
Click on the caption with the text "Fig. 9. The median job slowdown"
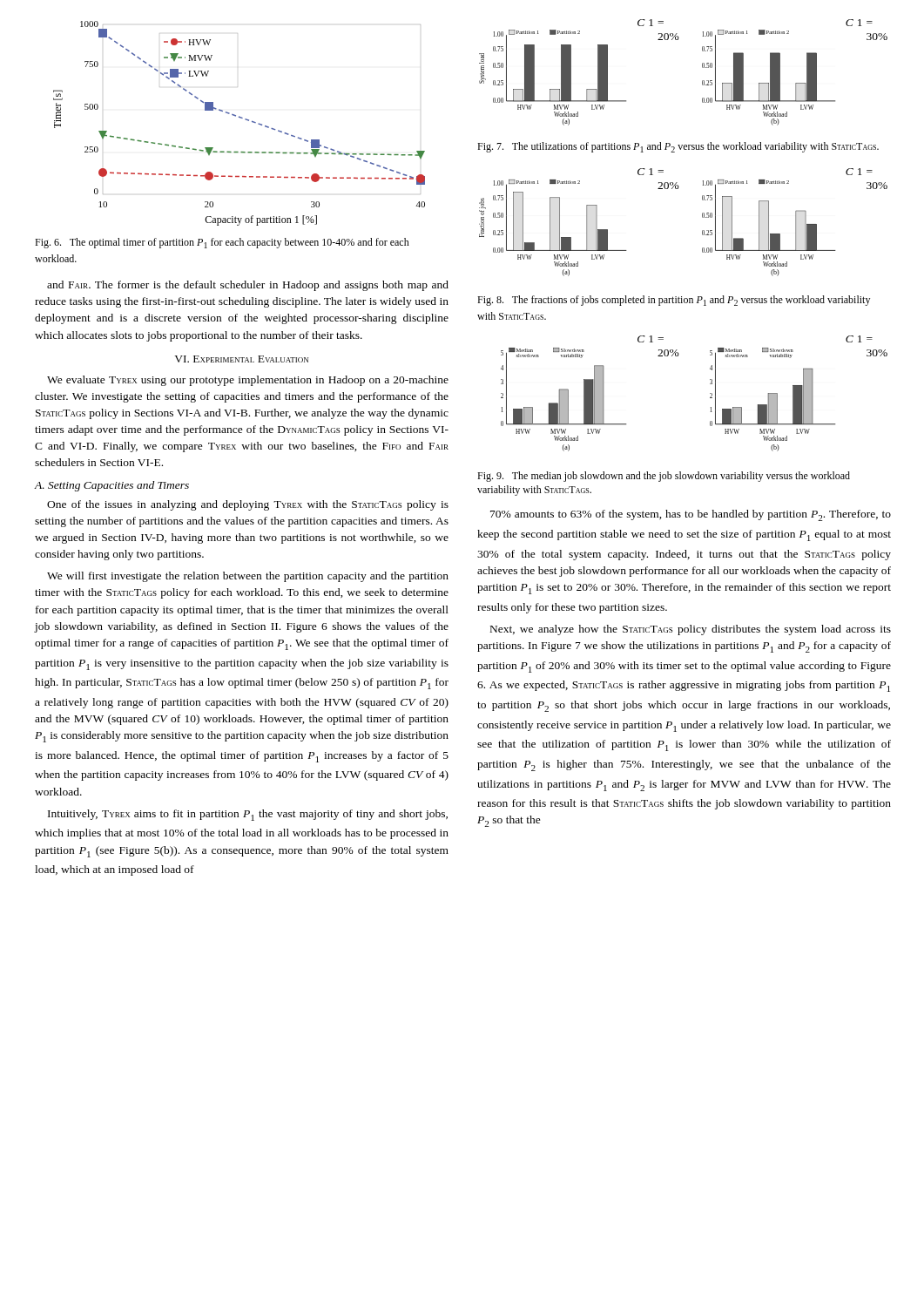(x=664, y=483)
